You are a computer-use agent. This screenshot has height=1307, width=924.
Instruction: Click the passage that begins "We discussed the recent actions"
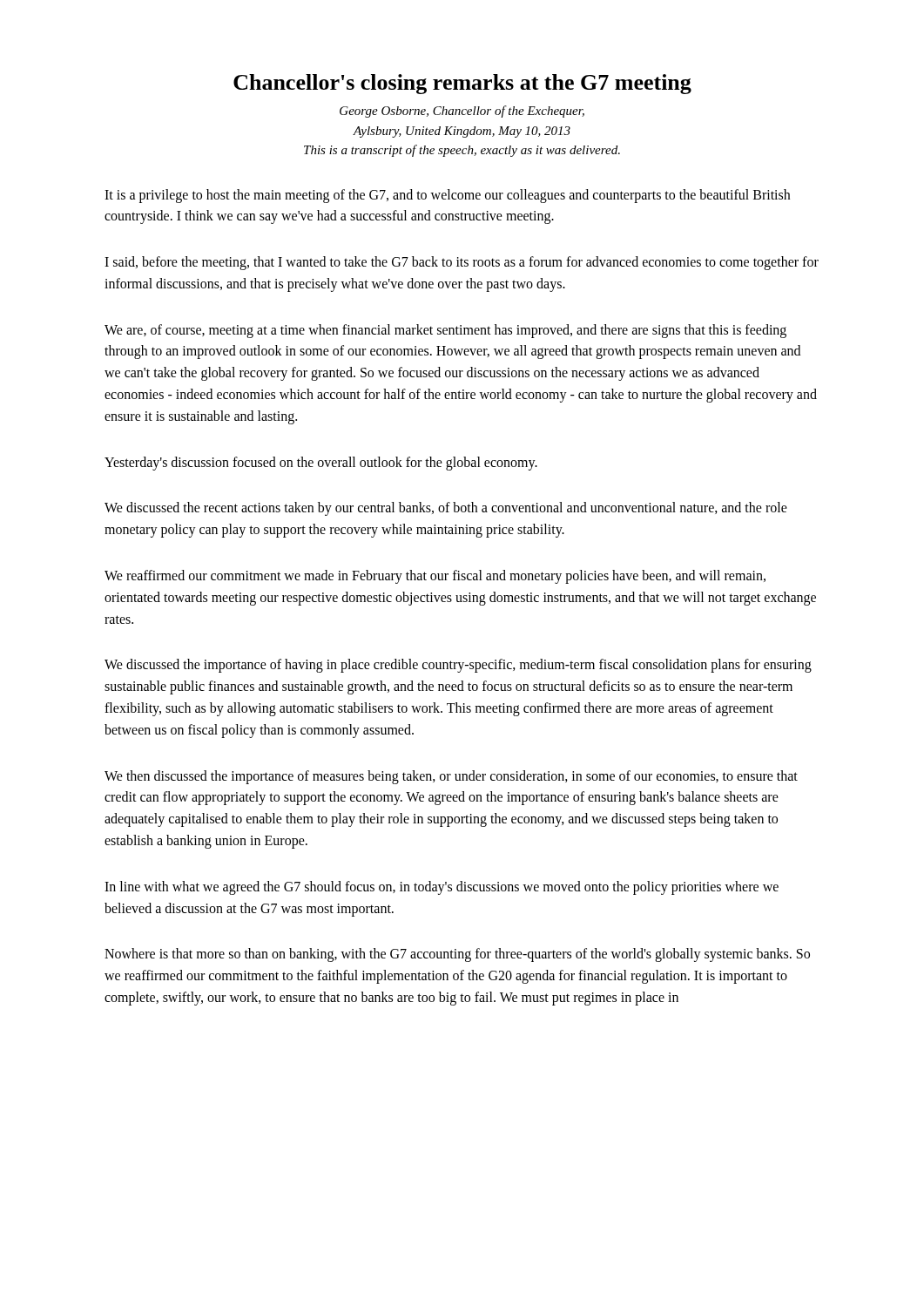pyautogui.click(x=446, y=519)
